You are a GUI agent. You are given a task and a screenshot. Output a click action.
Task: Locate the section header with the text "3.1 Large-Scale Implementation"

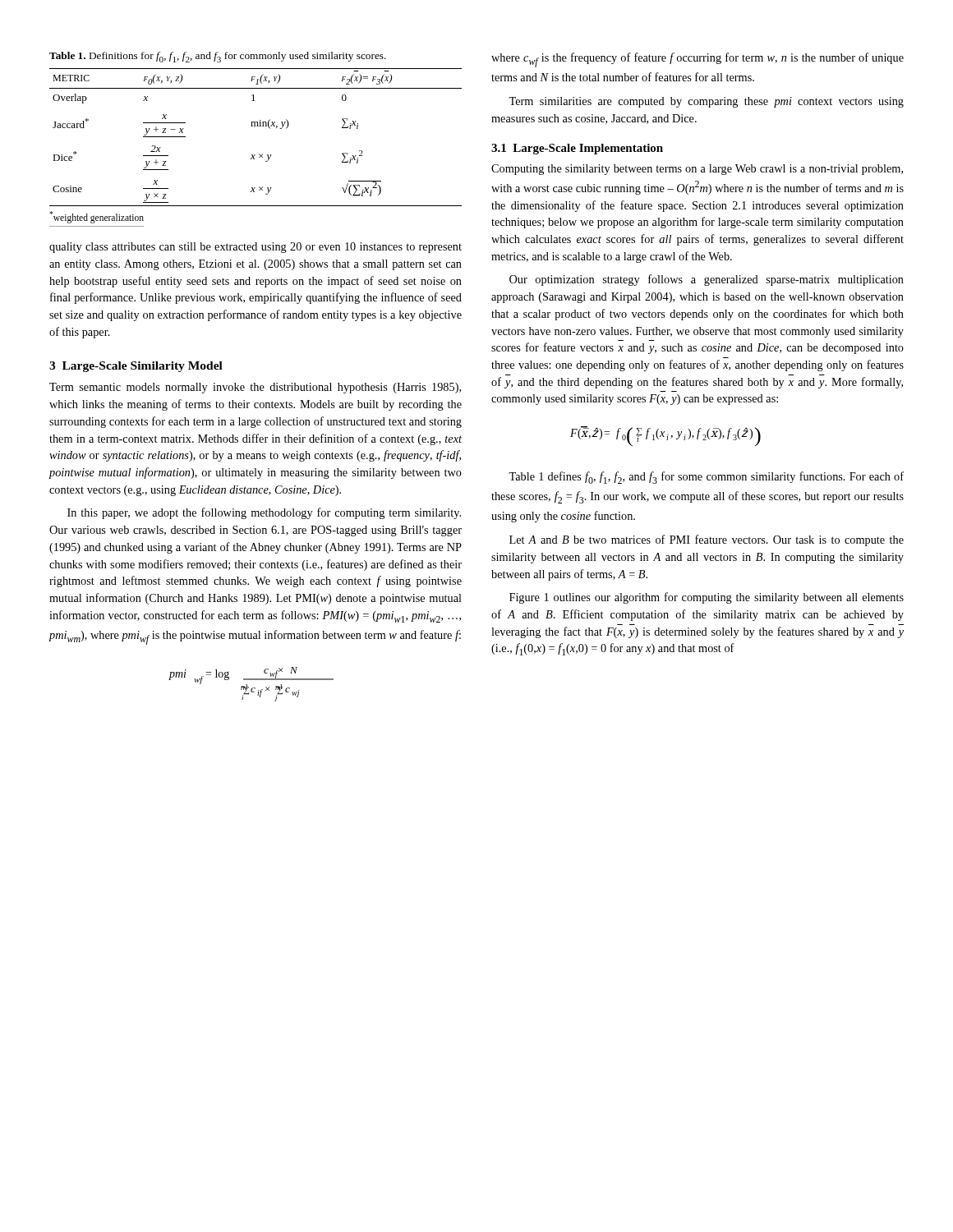point(577,149)
